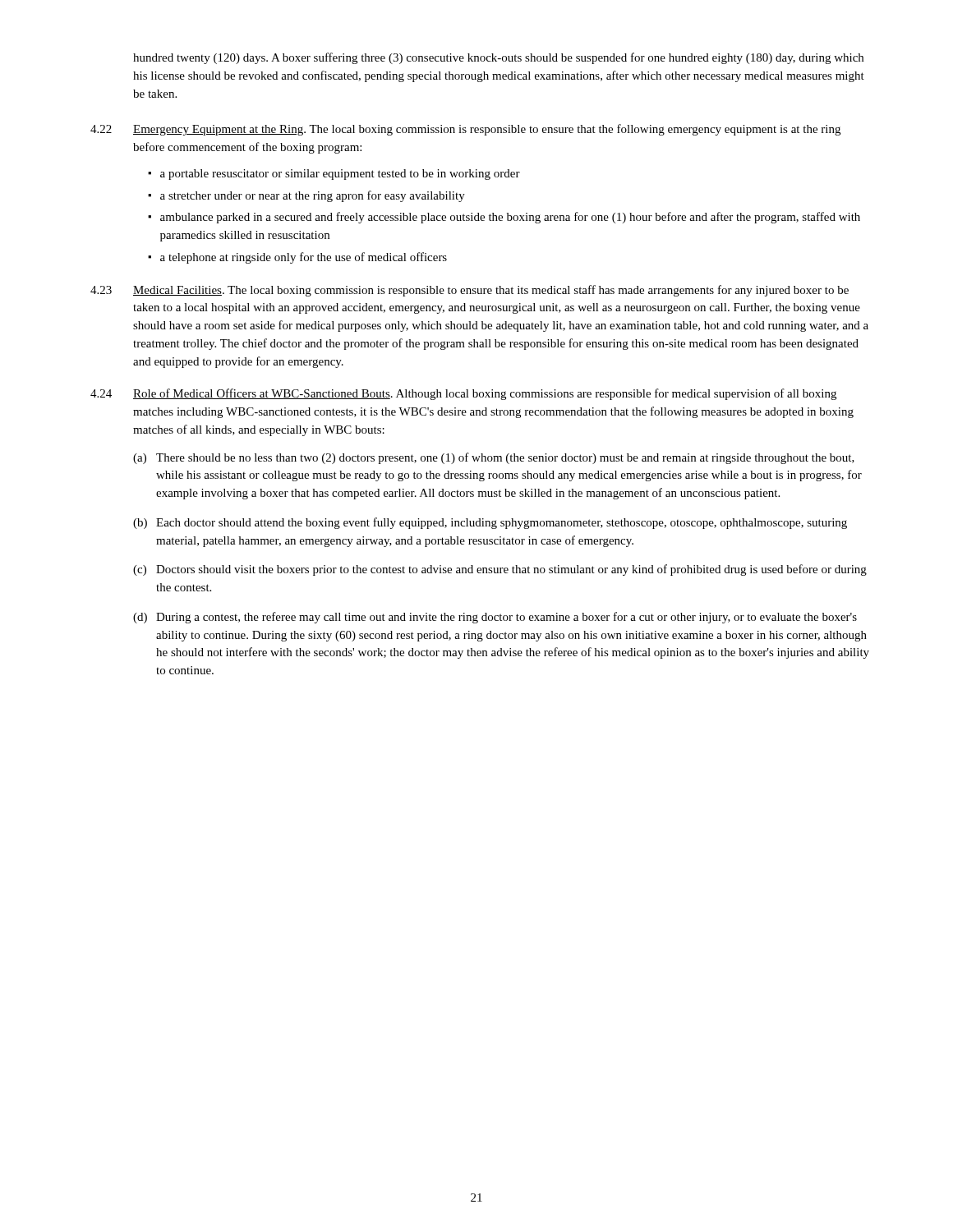Navigate to the passage starting "a portable resuscitator"
953x1232 pixels.
[x=502, y=174]
